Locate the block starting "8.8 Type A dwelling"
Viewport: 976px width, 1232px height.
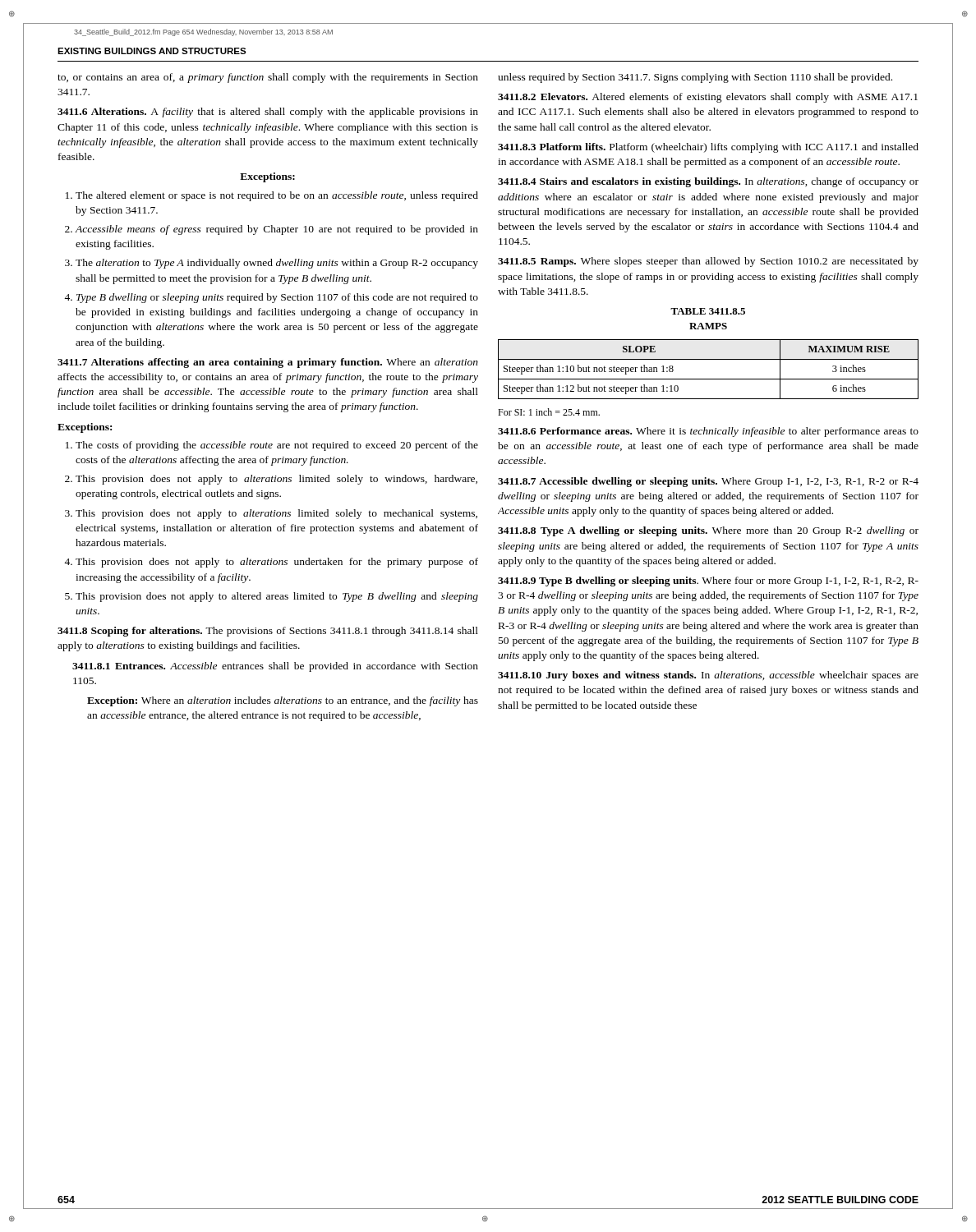(708, 545)
